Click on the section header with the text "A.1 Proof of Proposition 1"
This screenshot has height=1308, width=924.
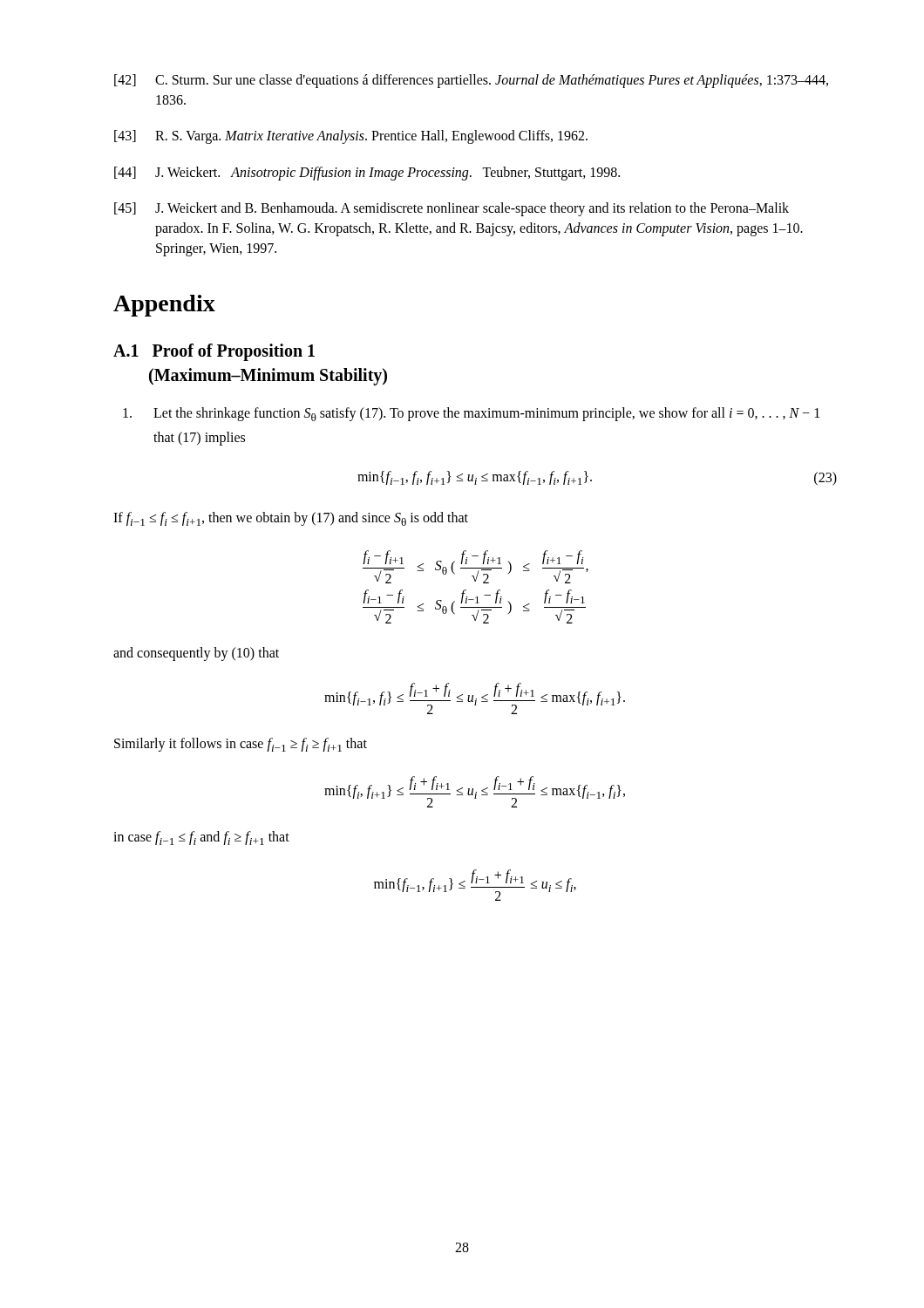251,363
